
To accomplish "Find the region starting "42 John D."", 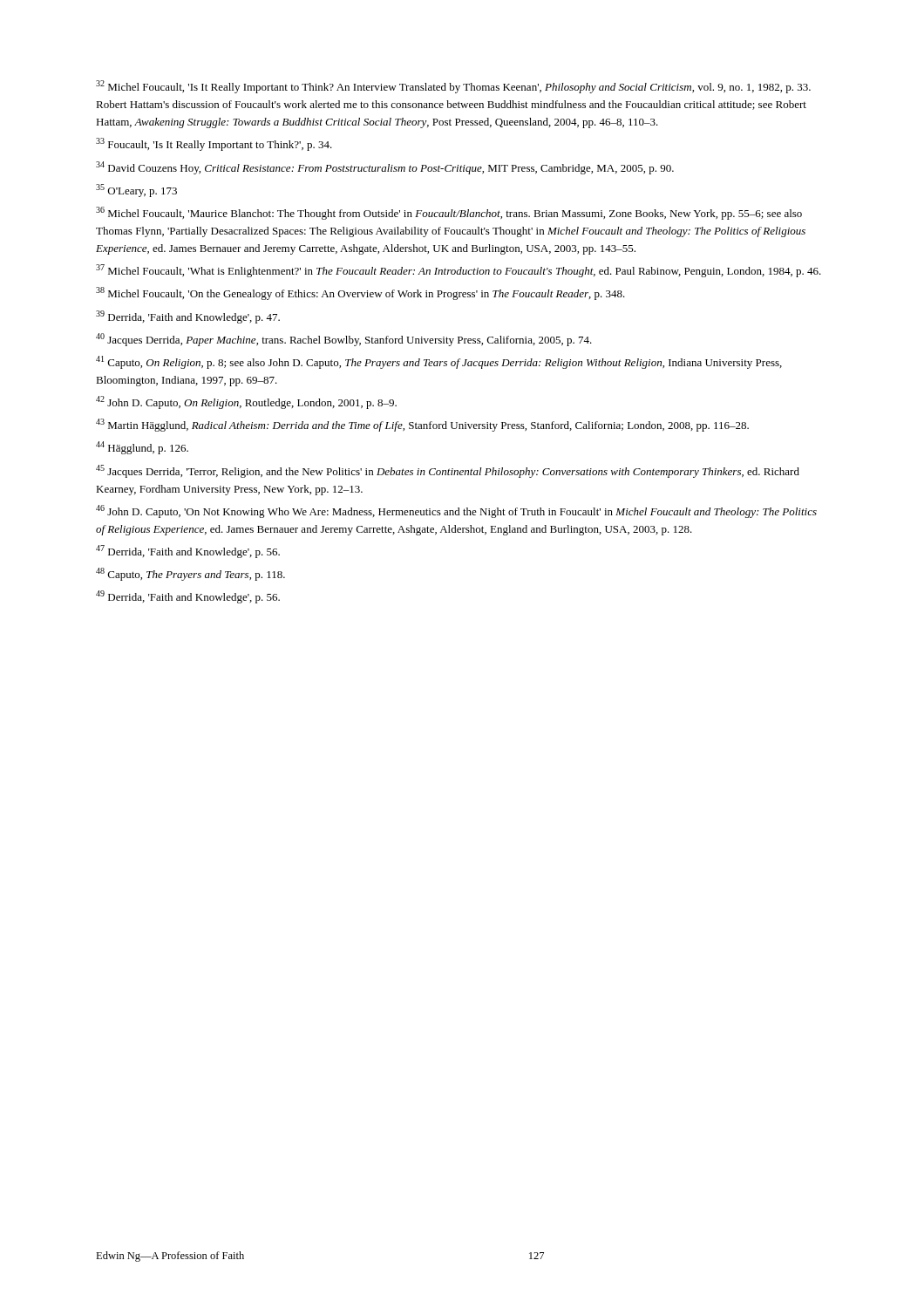I will [247, 402].
